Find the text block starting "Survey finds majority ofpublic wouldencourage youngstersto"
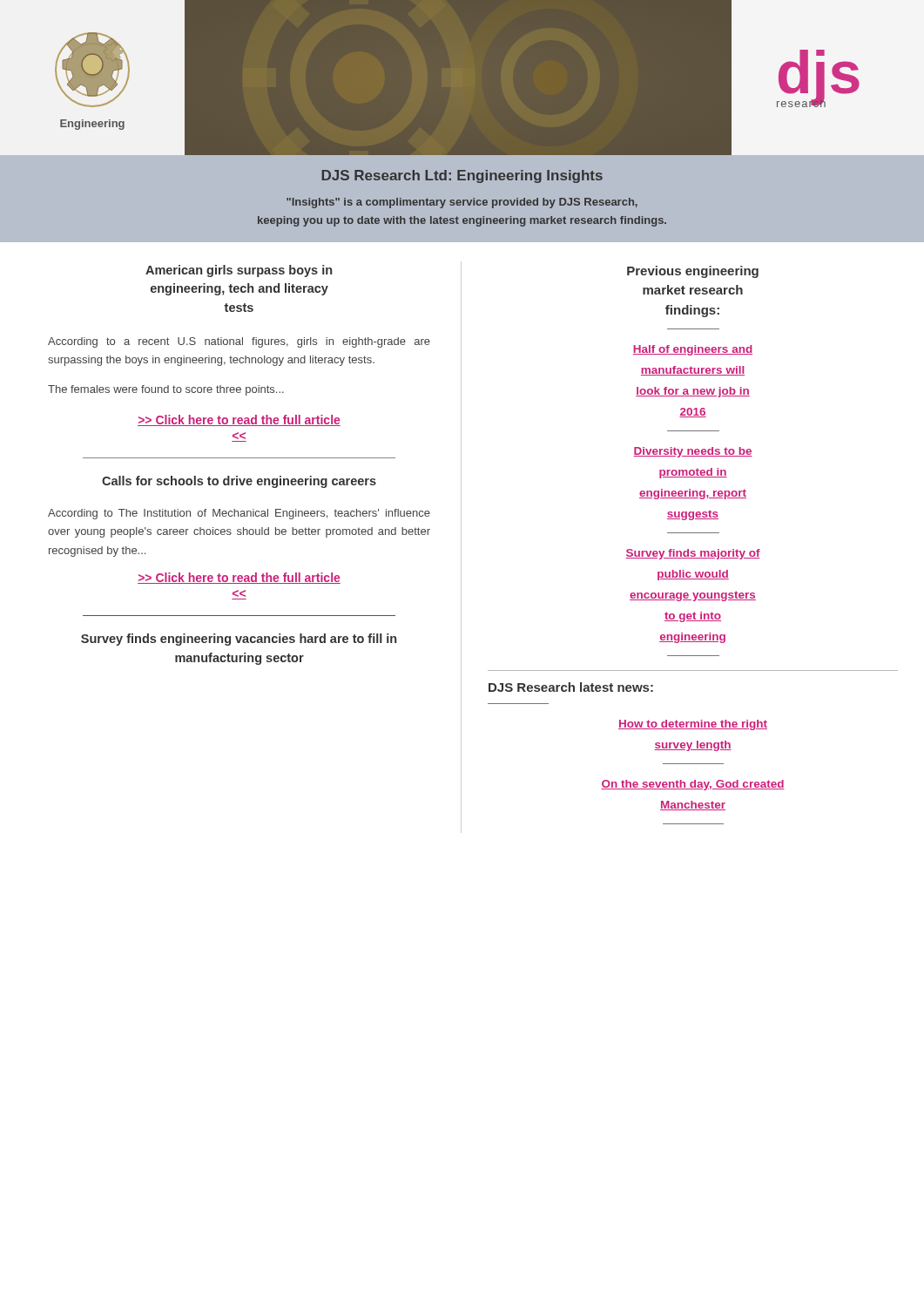Image resolution: width=924 pixels, height=1307 pixels. [x=693, y=595]
